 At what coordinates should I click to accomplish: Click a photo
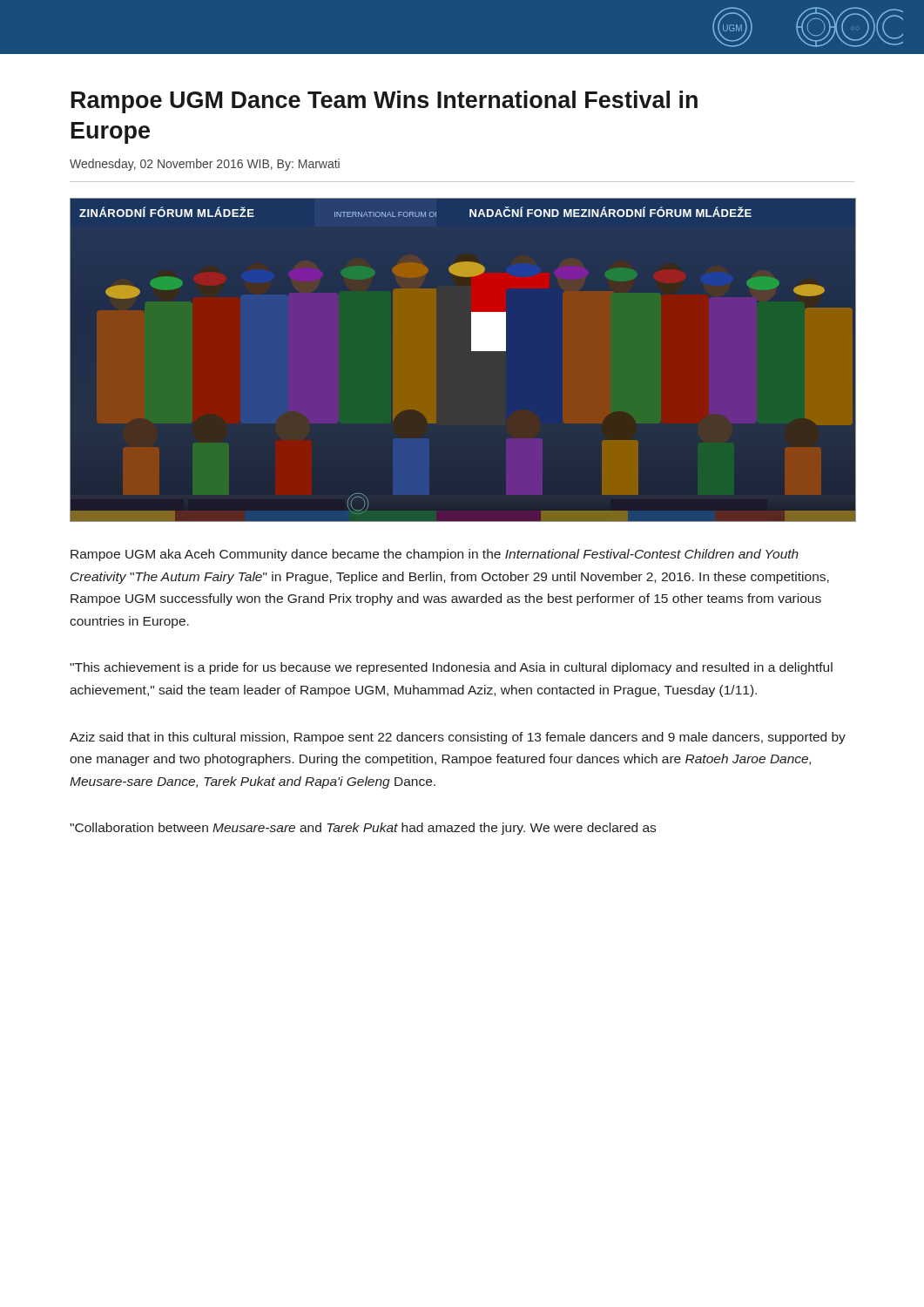[462, 360]
